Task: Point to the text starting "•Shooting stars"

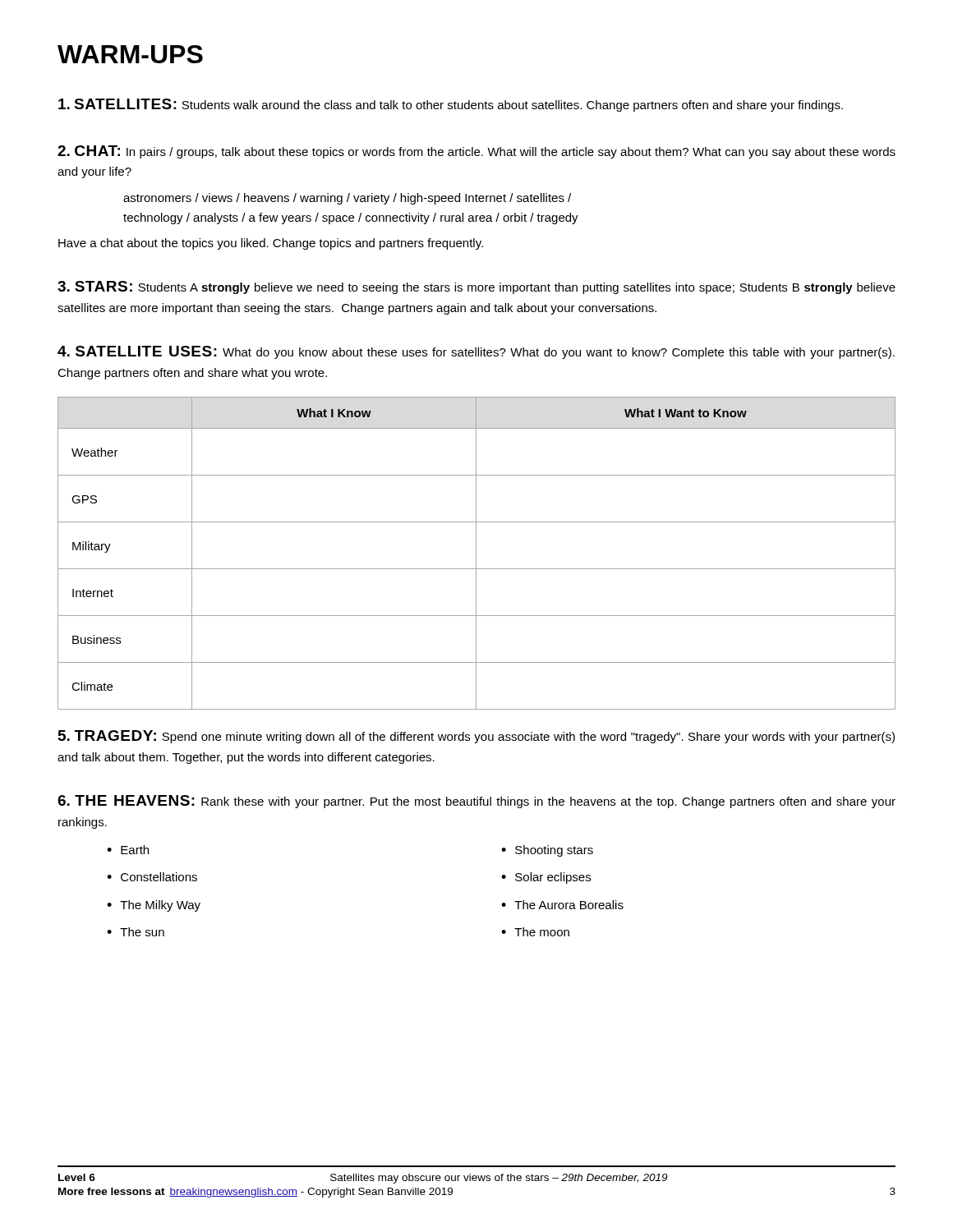Action: click(547, 851)
